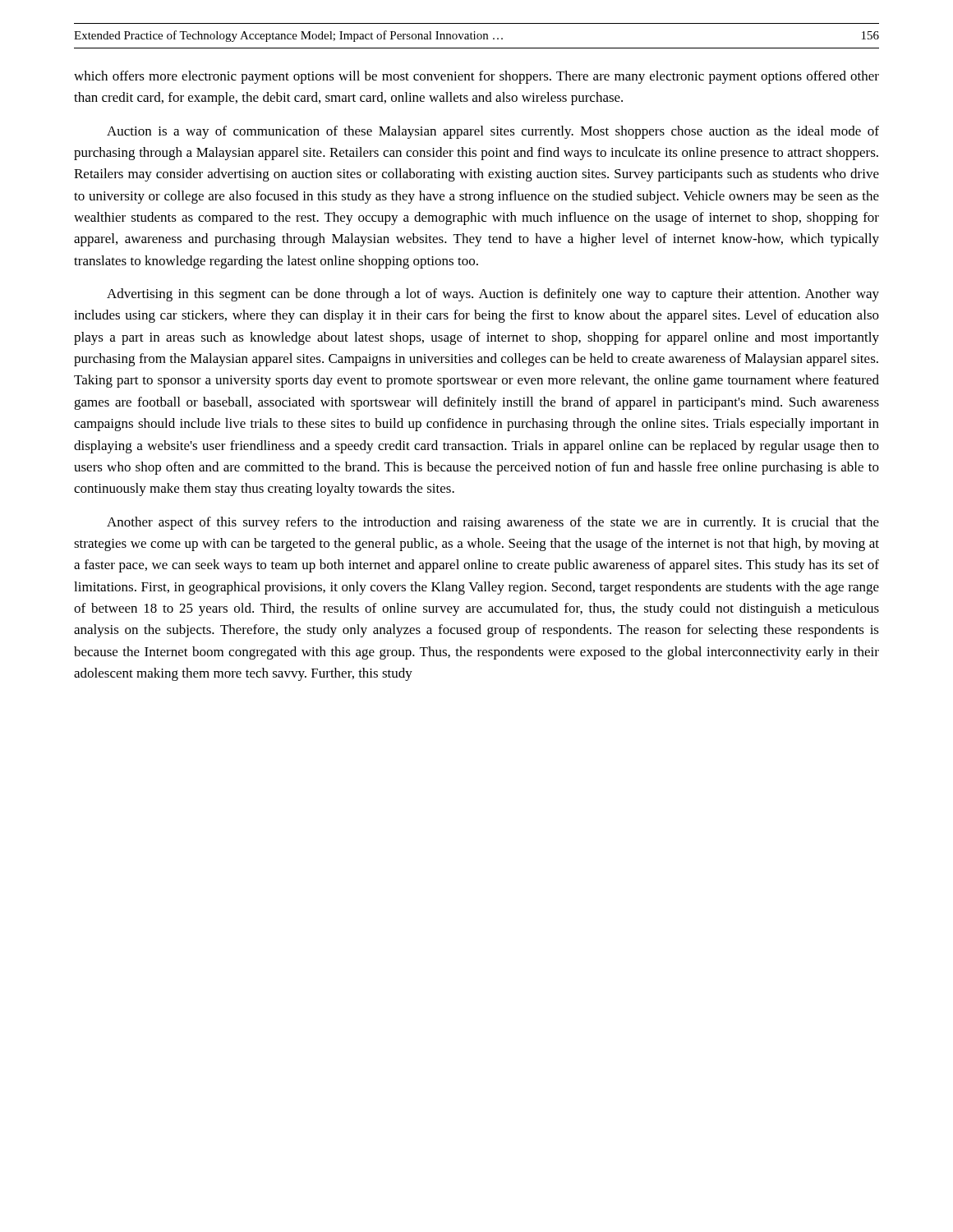Locate the block of text that opens with "Another aspect of"
Image resolution: width=953 pixels, height=1232 pixels.
point(476,597)
